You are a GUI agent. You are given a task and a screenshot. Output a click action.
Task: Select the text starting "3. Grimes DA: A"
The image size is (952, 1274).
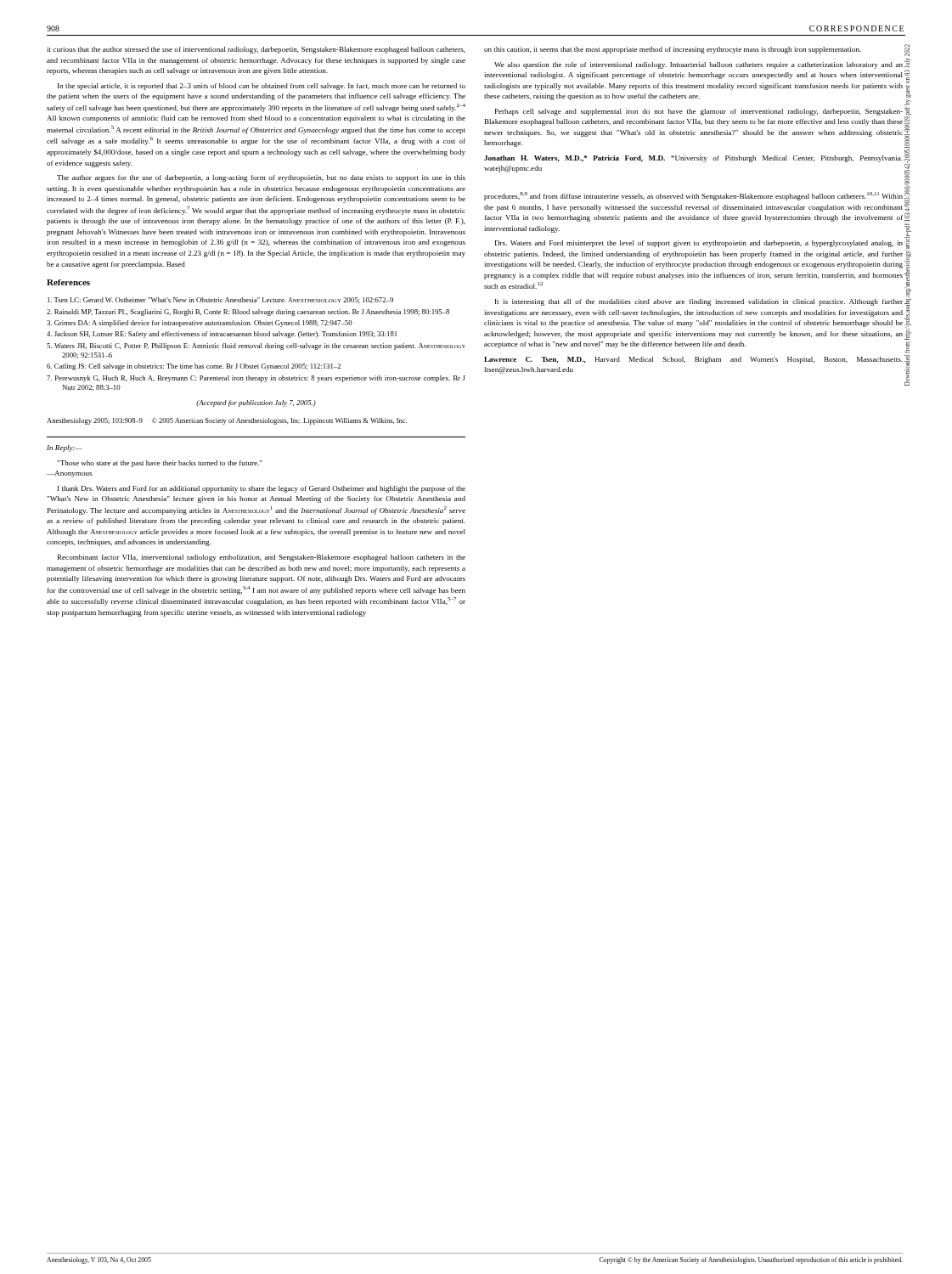[x=199, y=323]
